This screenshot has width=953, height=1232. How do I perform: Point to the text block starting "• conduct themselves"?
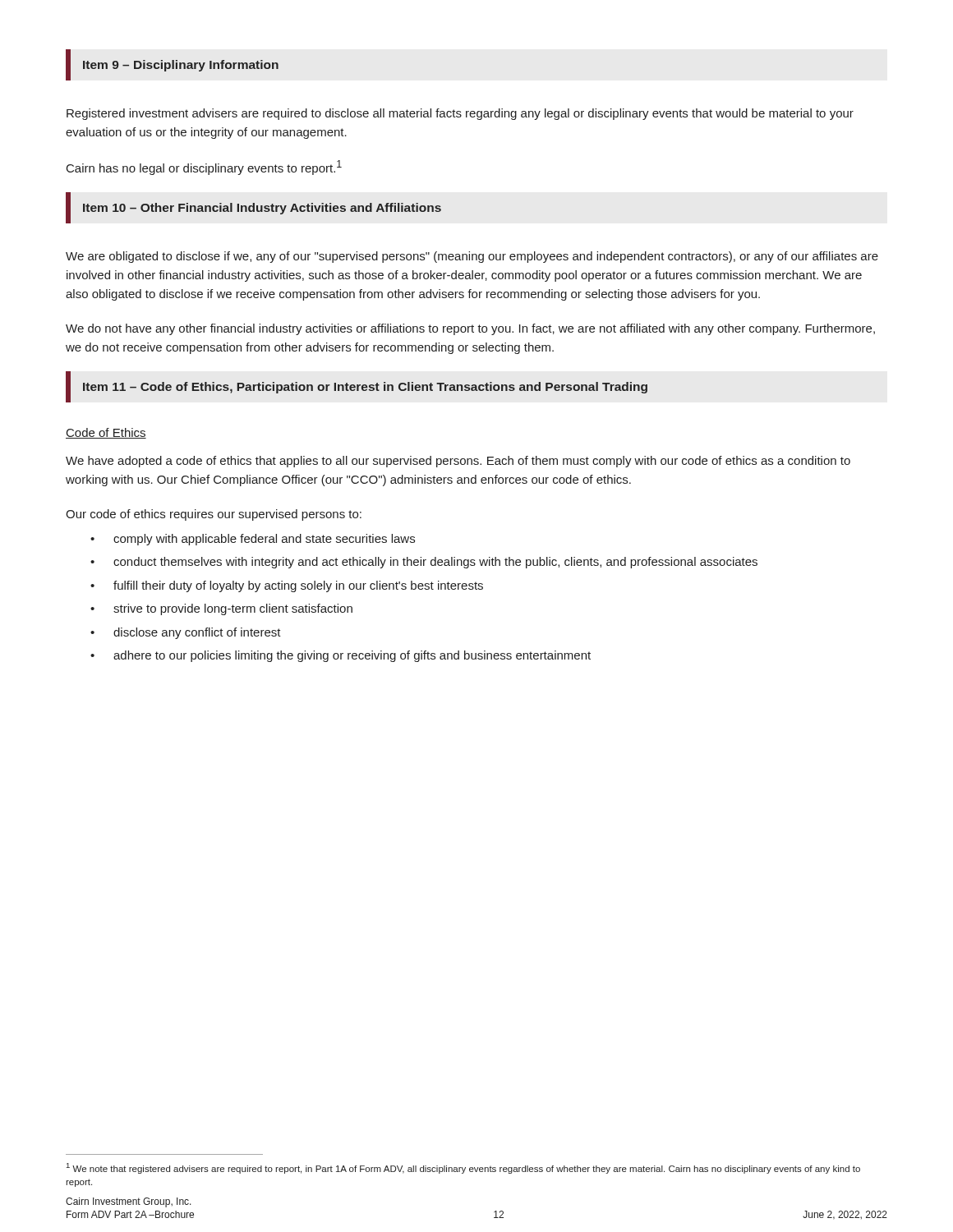[485, 562]
